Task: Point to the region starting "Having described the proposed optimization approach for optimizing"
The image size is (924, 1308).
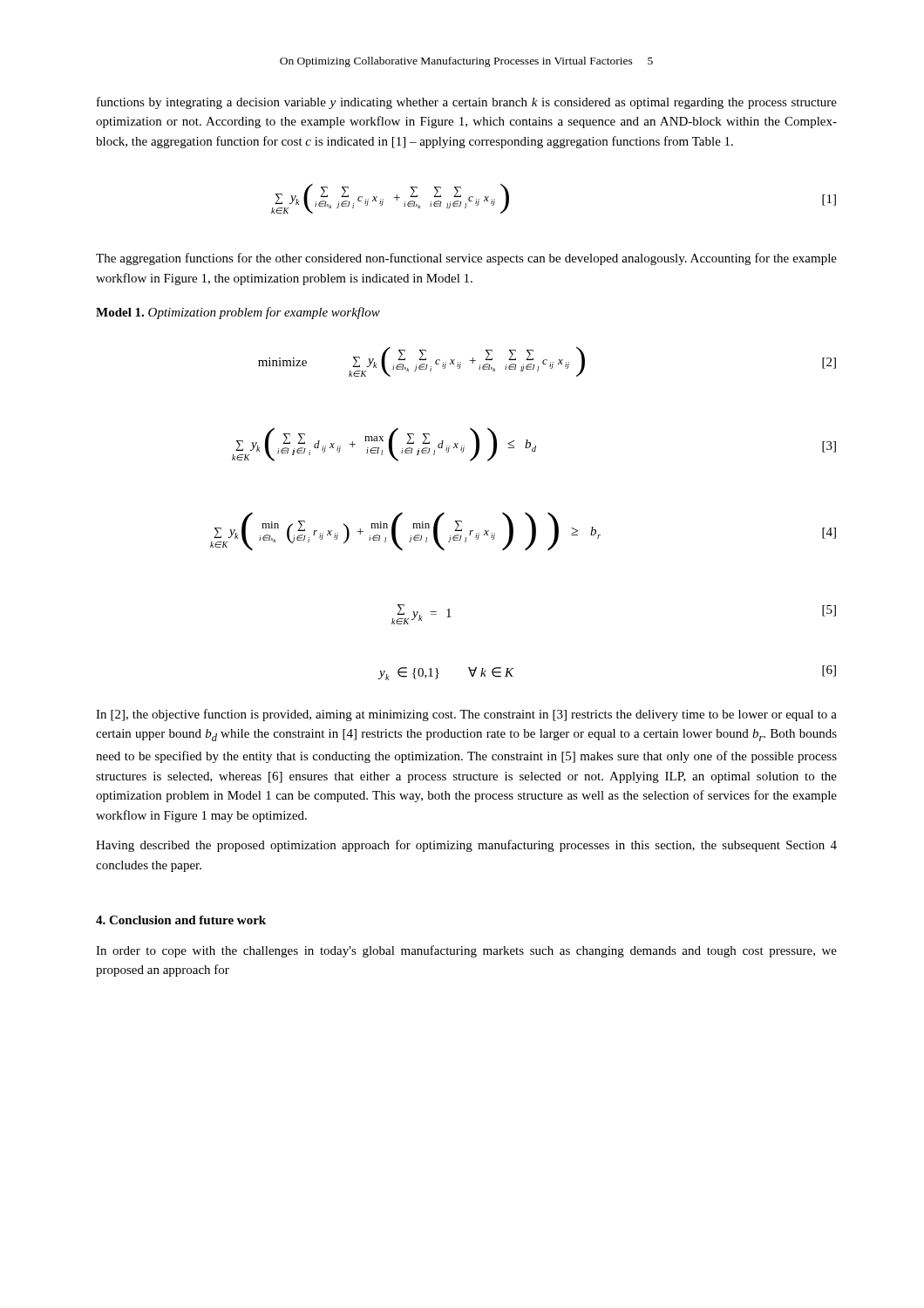Action: (466, 855)
